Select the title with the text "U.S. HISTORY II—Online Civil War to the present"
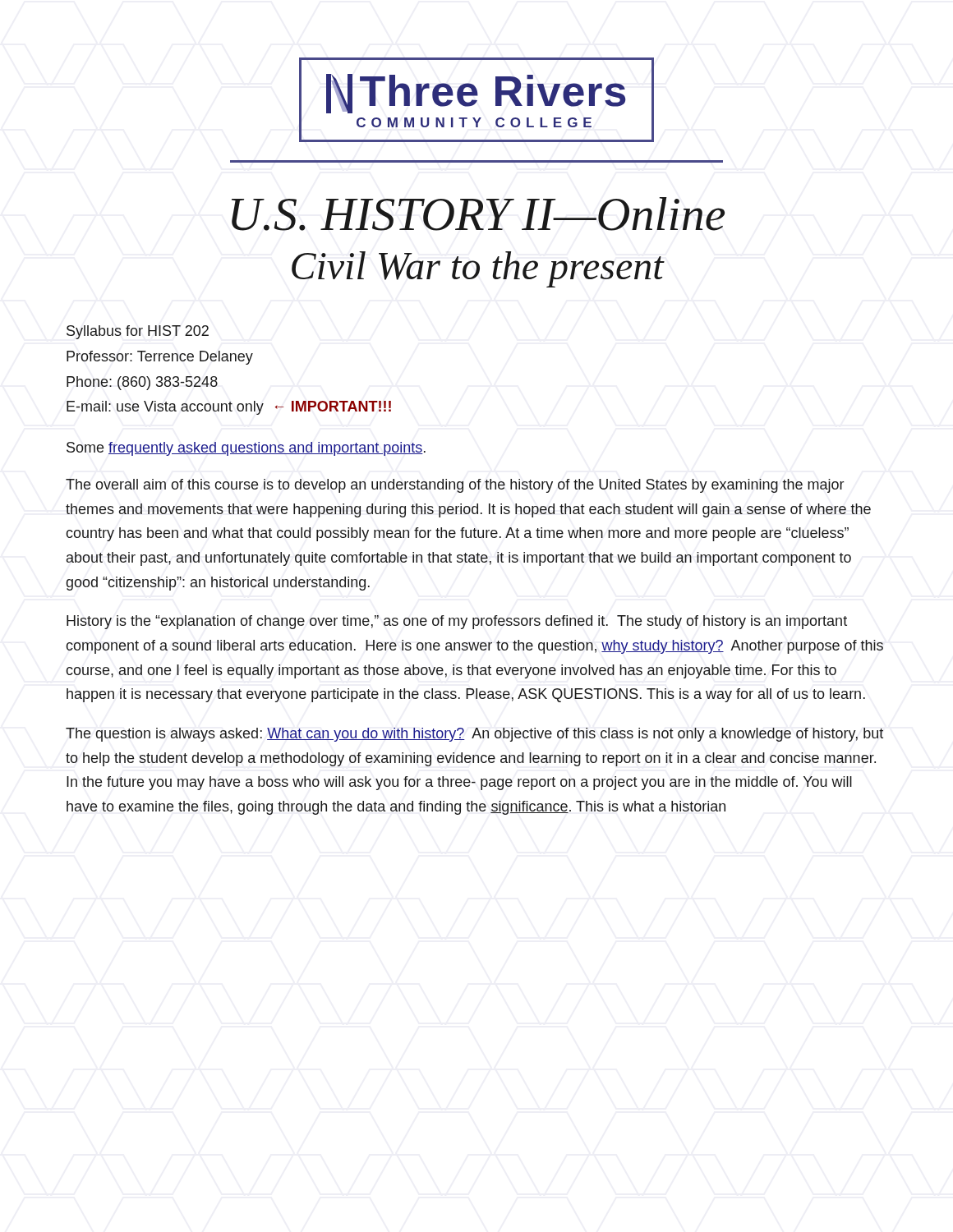Screen dimensions: 1232x953 point(476,238)
